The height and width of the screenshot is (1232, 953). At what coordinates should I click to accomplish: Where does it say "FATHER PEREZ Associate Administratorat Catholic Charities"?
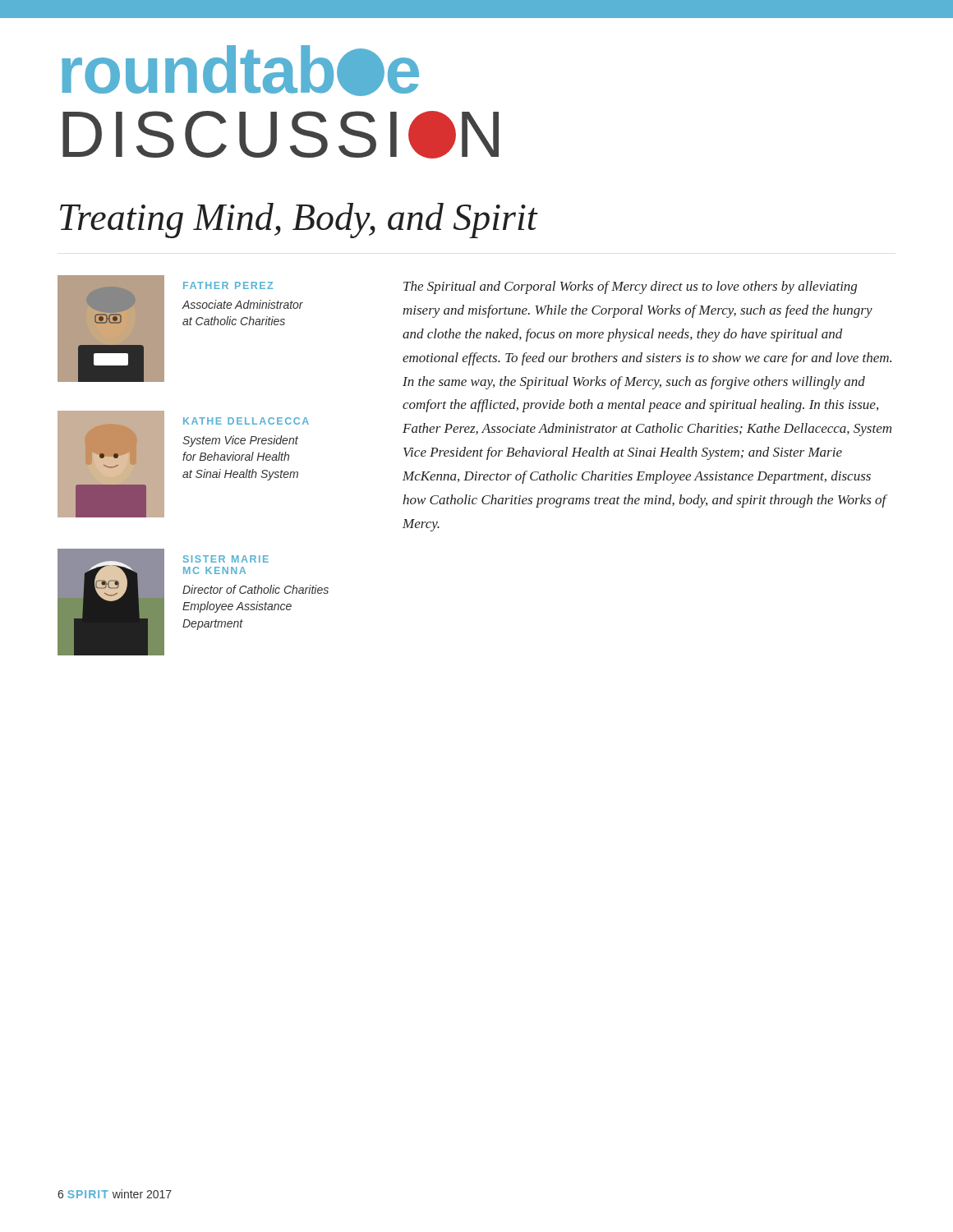point(180,329)
